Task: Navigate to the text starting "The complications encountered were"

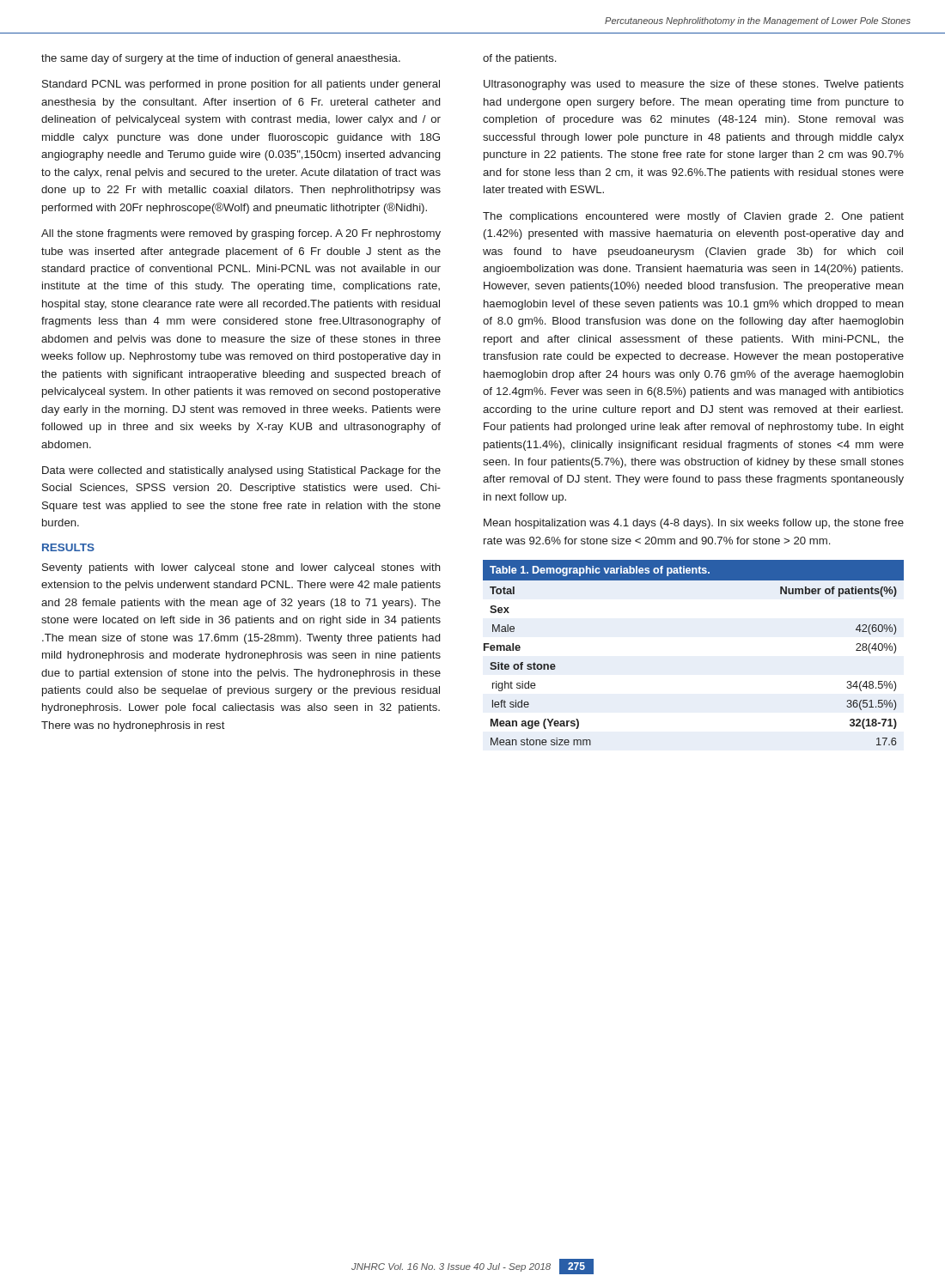Action: (693, 356)
